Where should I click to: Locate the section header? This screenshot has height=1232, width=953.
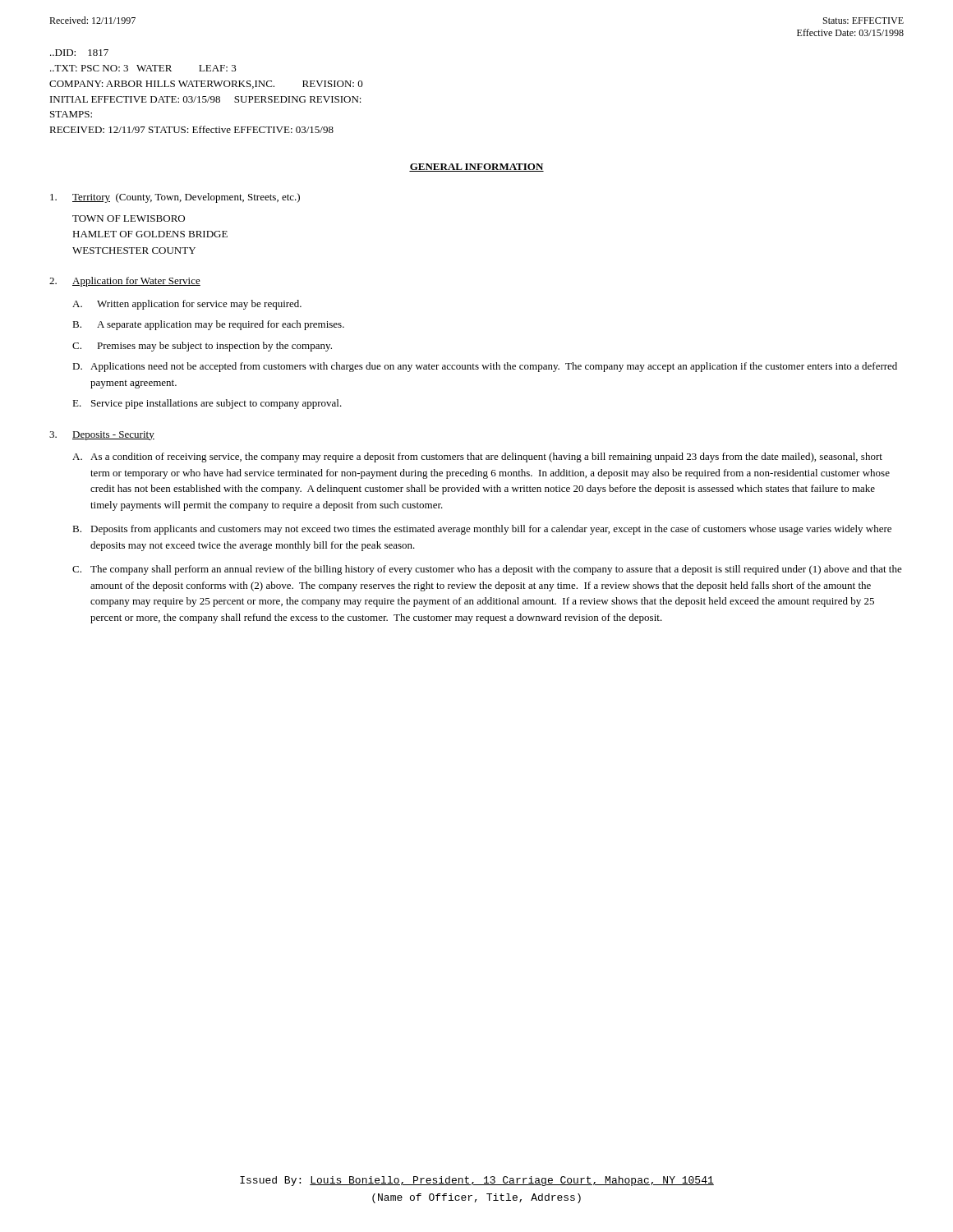(x=476, y=166)
